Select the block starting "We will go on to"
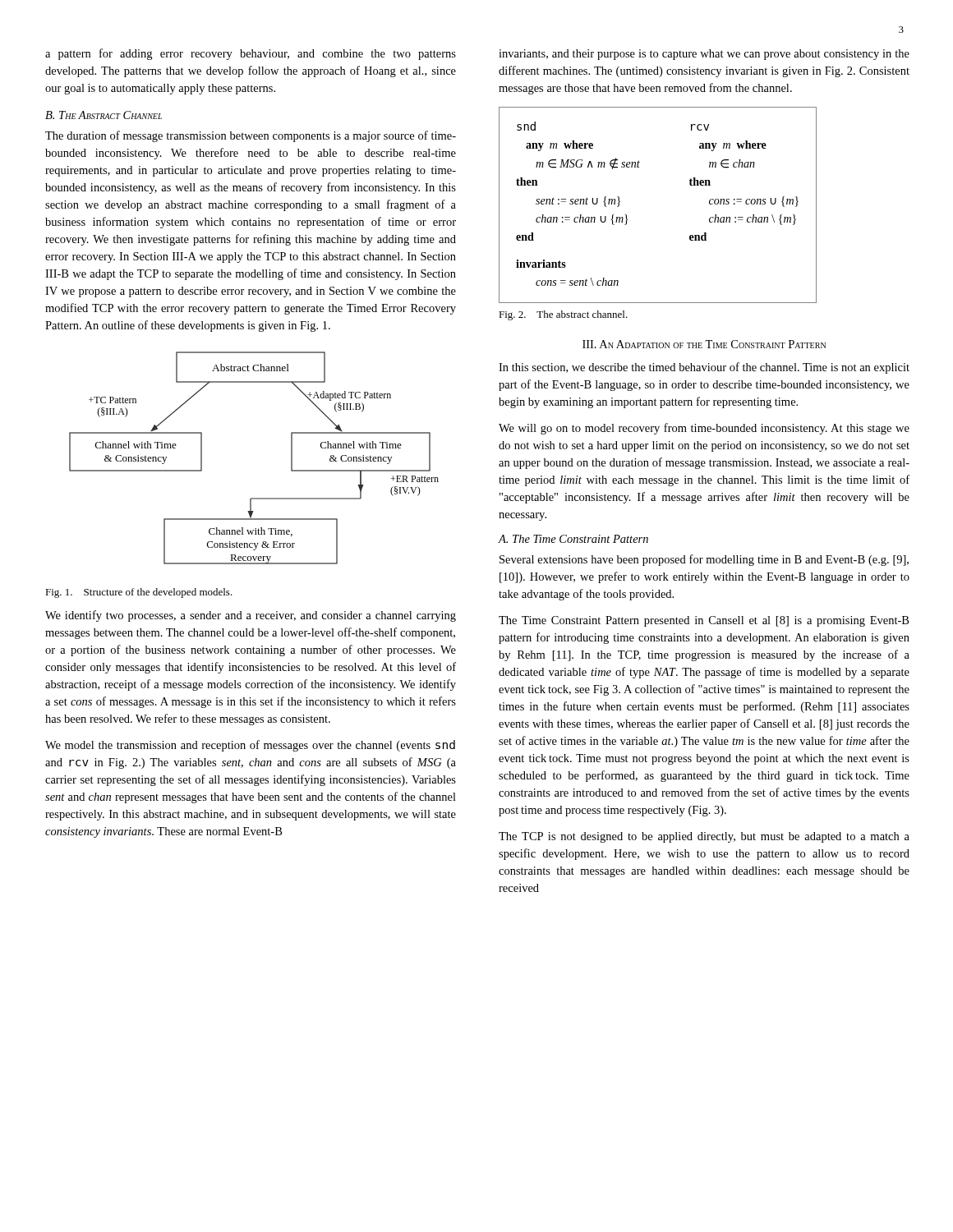The height and width of the screenshot is (1232, 953). pyautogui.click(x=704, y=471)
